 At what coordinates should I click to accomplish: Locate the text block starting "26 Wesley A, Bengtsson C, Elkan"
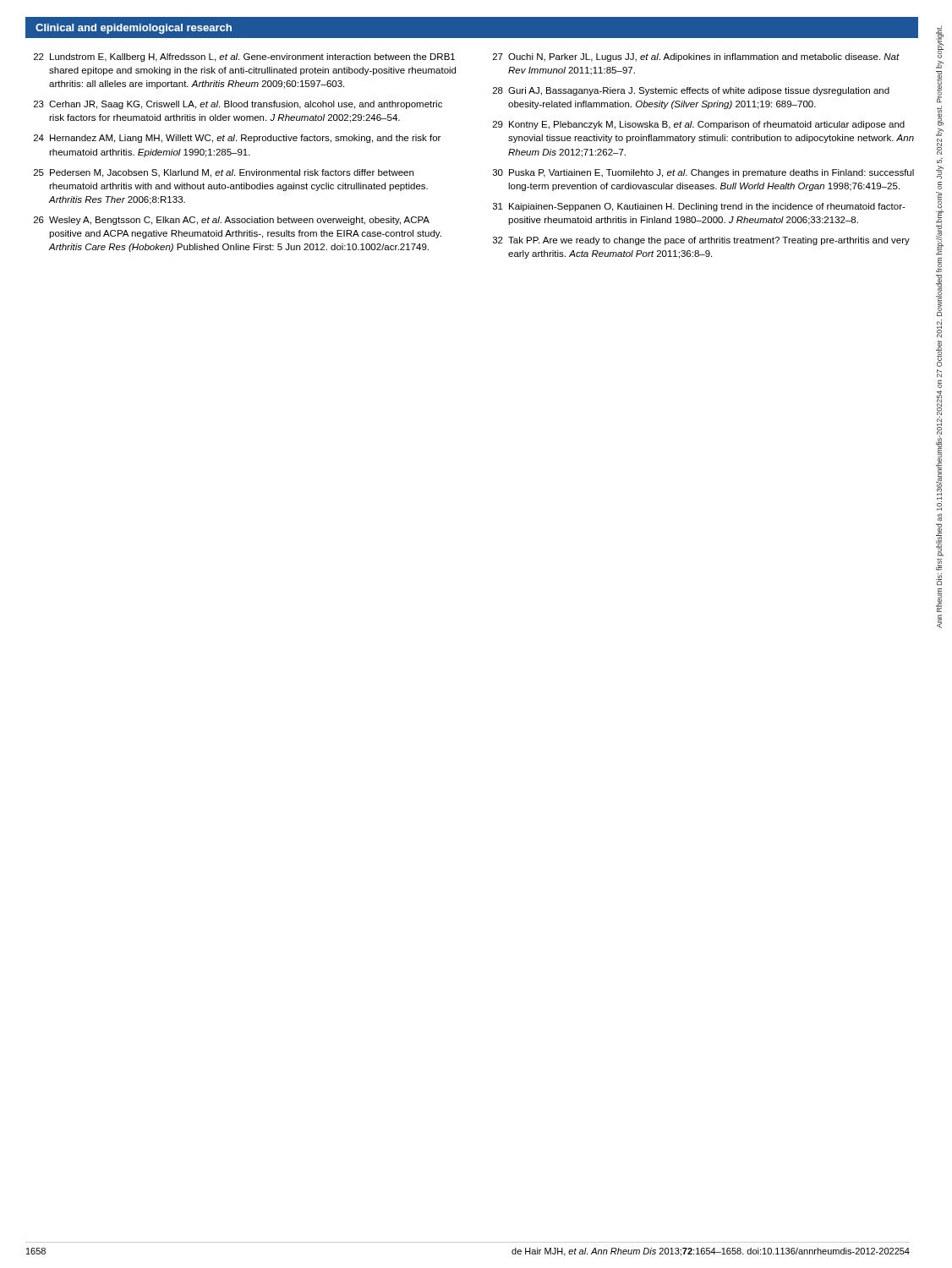tap(242, 233)
